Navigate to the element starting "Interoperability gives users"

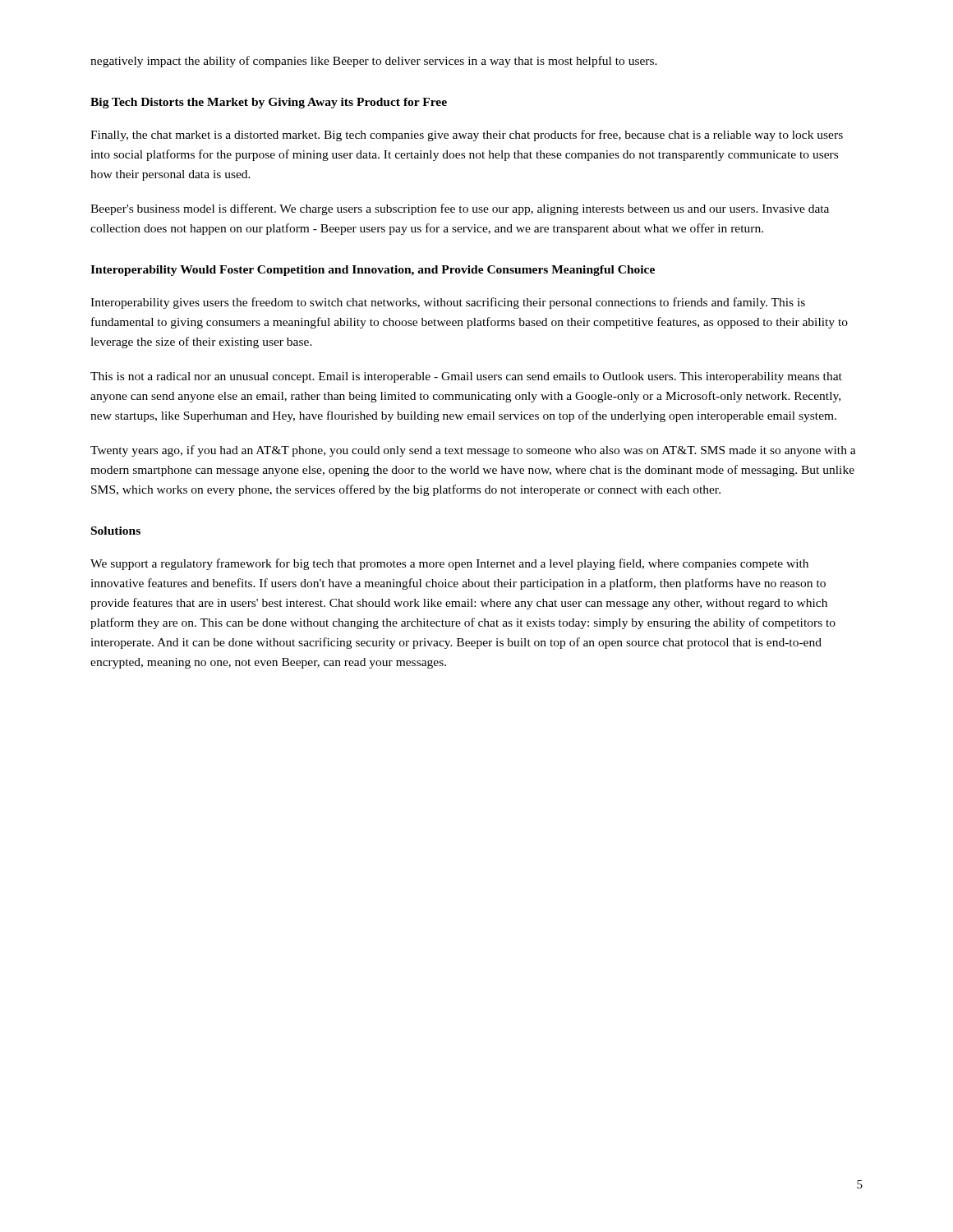[469, 322]
